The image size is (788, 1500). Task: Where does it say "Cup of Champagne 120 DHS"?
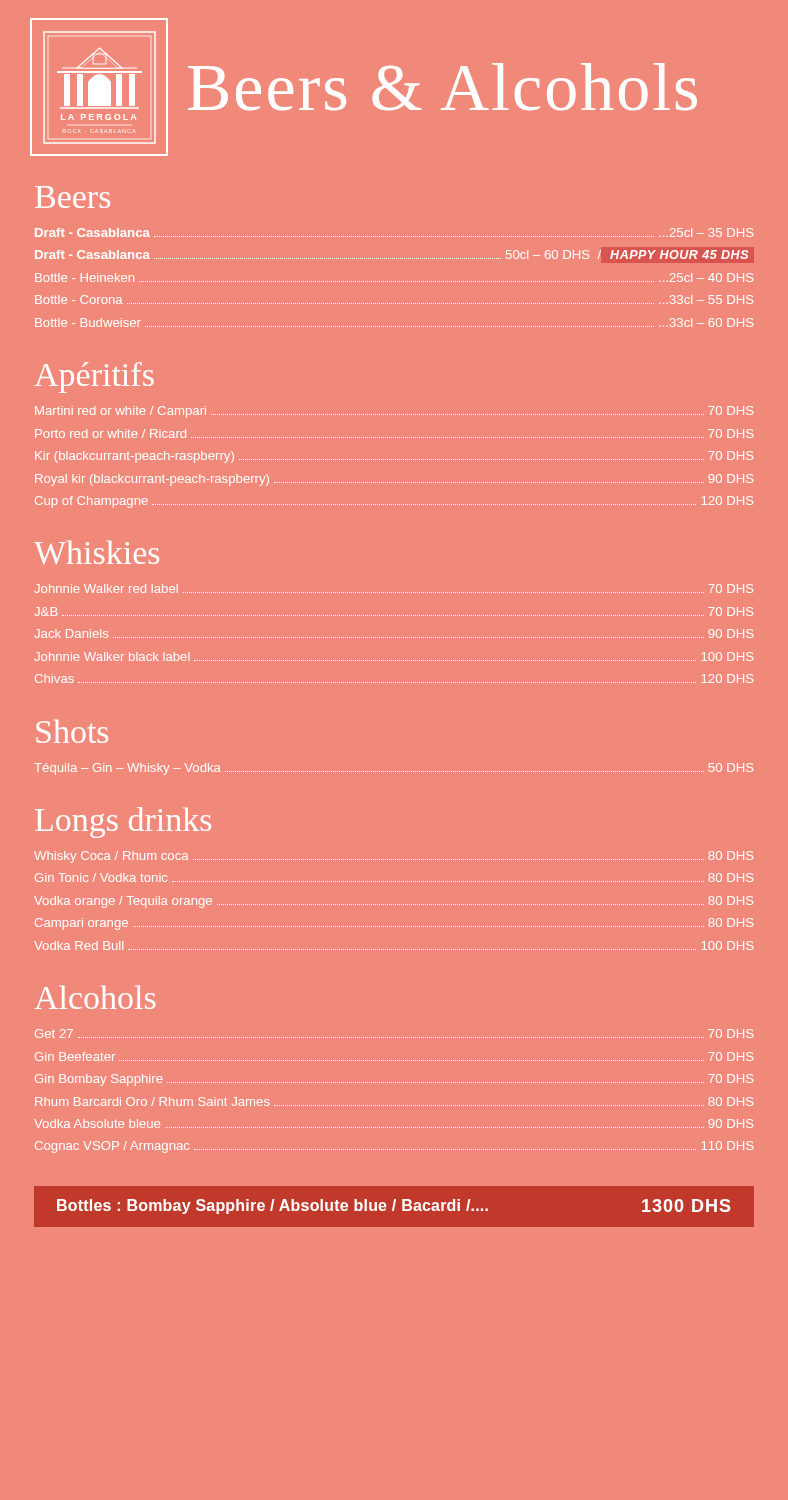(x=394, y=501)
